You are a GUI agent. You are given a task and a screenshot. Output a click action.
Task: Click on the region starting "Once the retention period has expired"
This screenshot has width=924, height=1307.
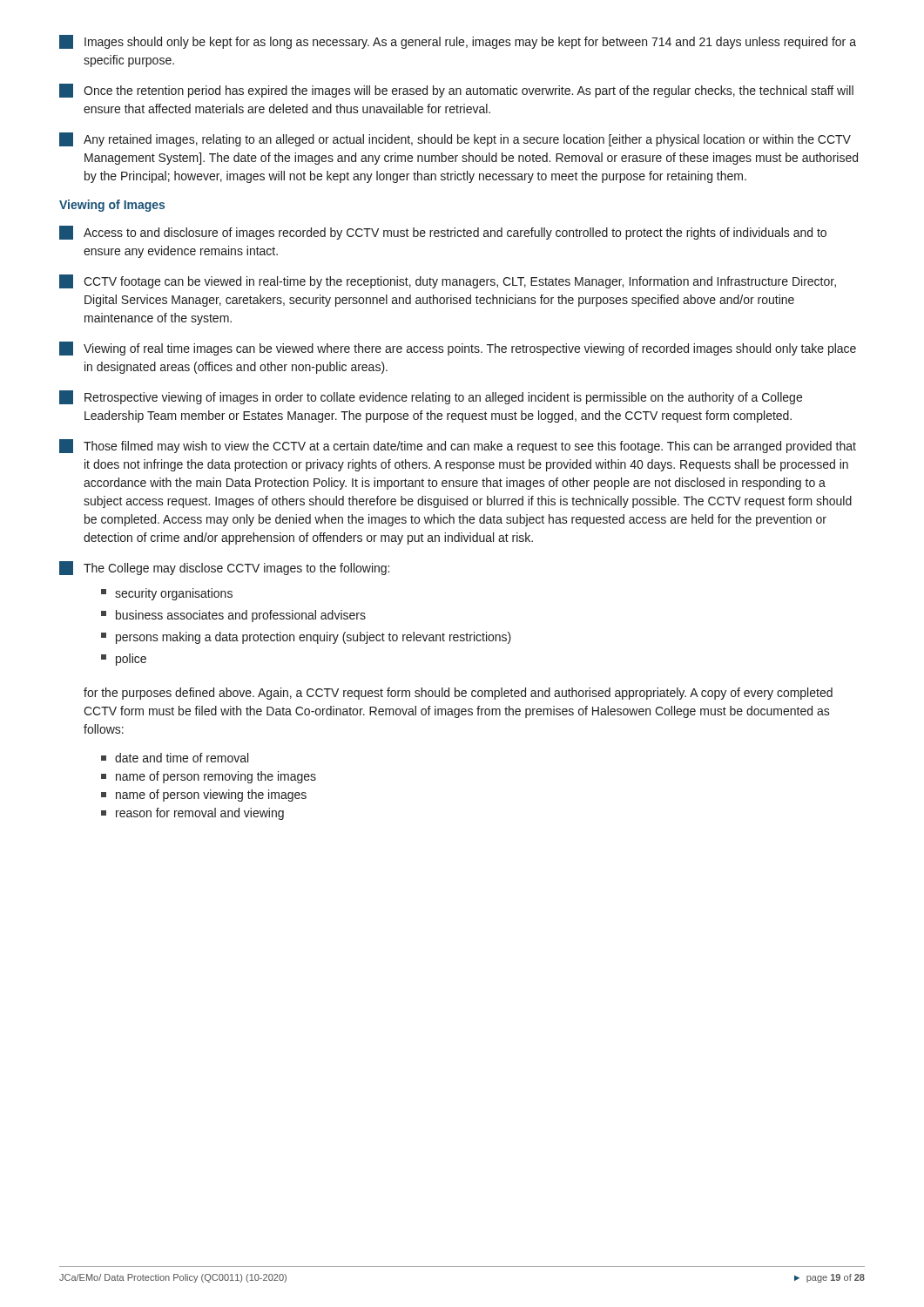point(462,100)
